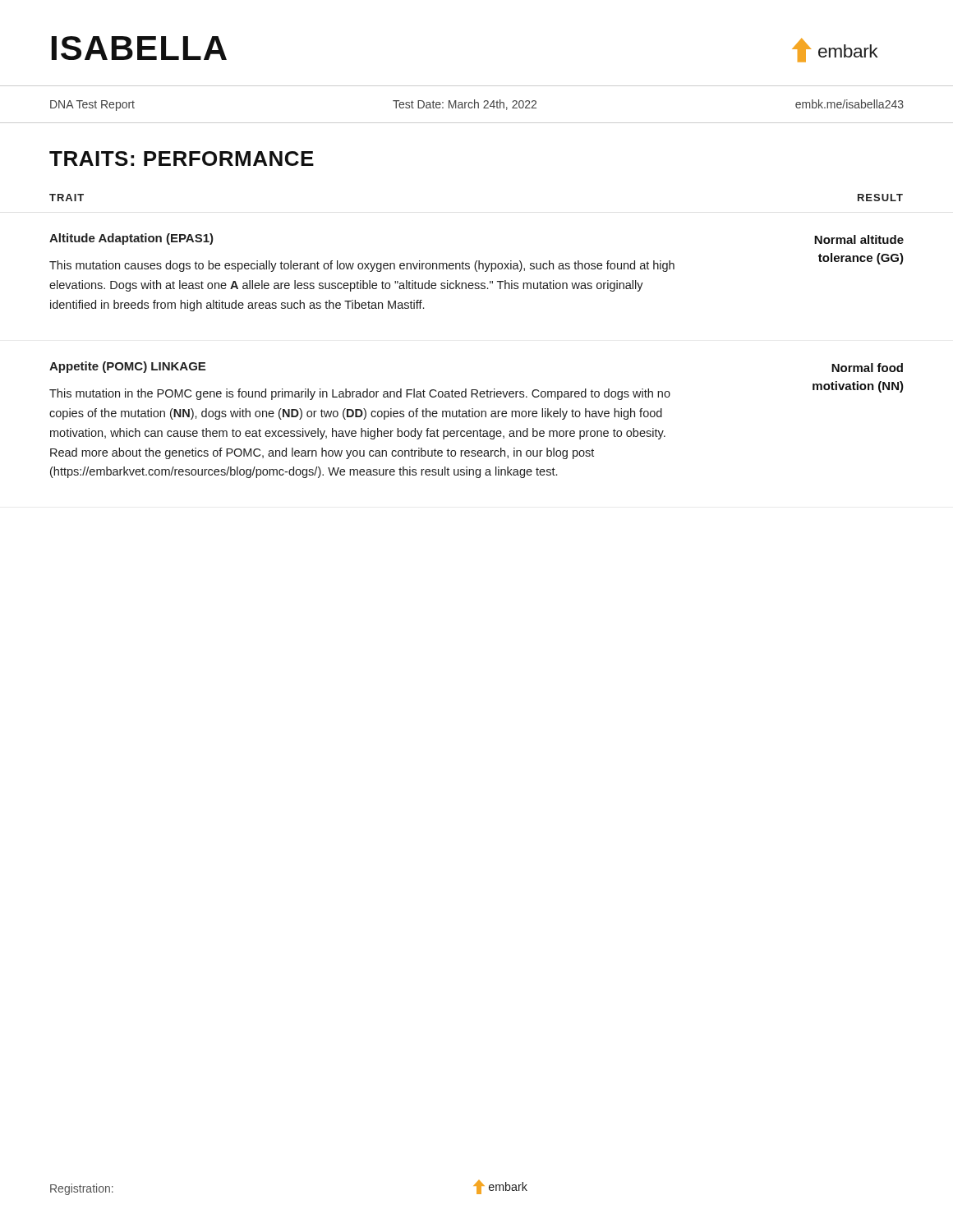Locate the section header containing "Appetite (POMC) LINKAGE"
Screen dimensions: 1232x953
[x=128, y=366]
